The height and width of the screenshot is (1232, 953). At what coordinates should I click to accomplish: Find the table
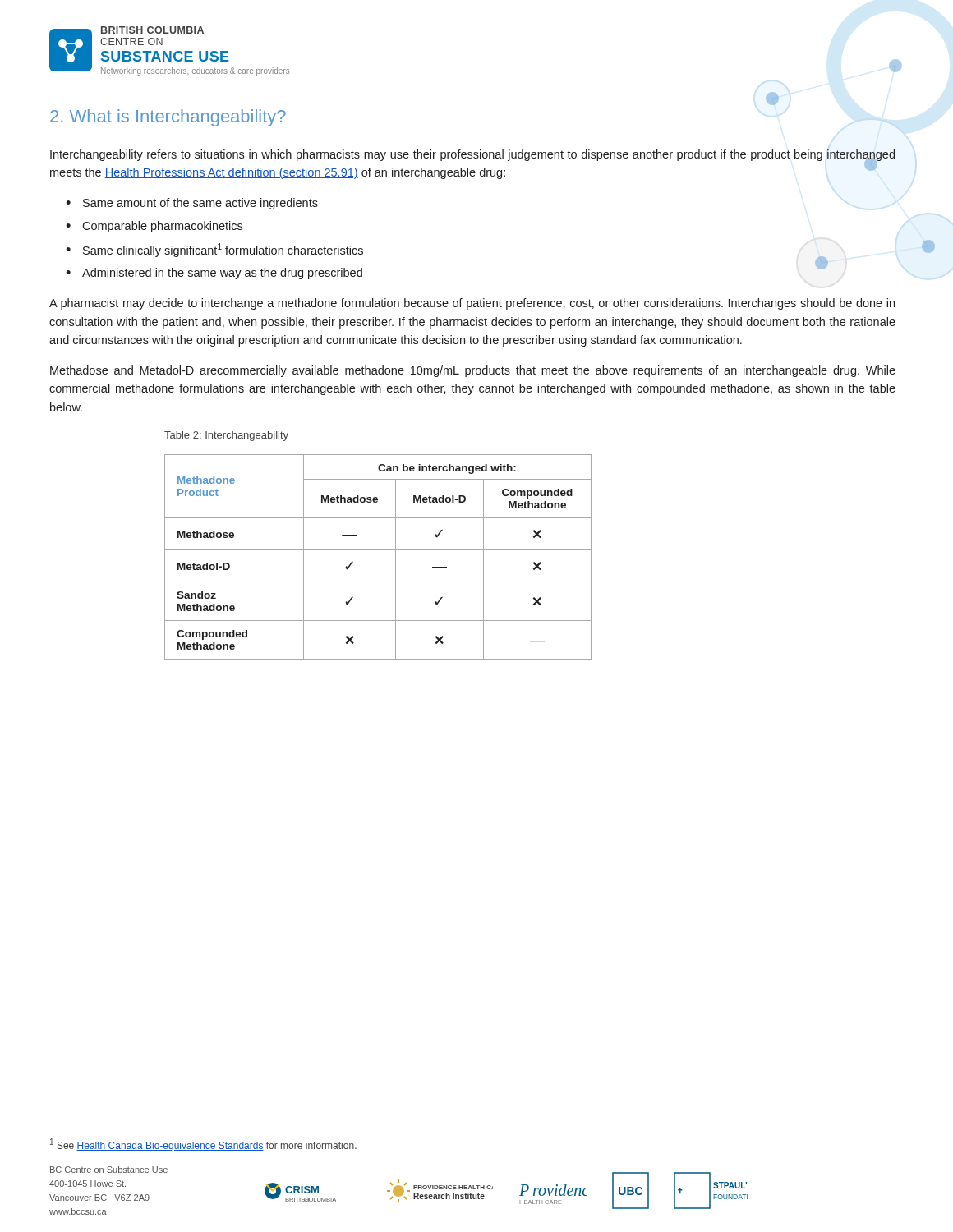(x=530, y=557)
